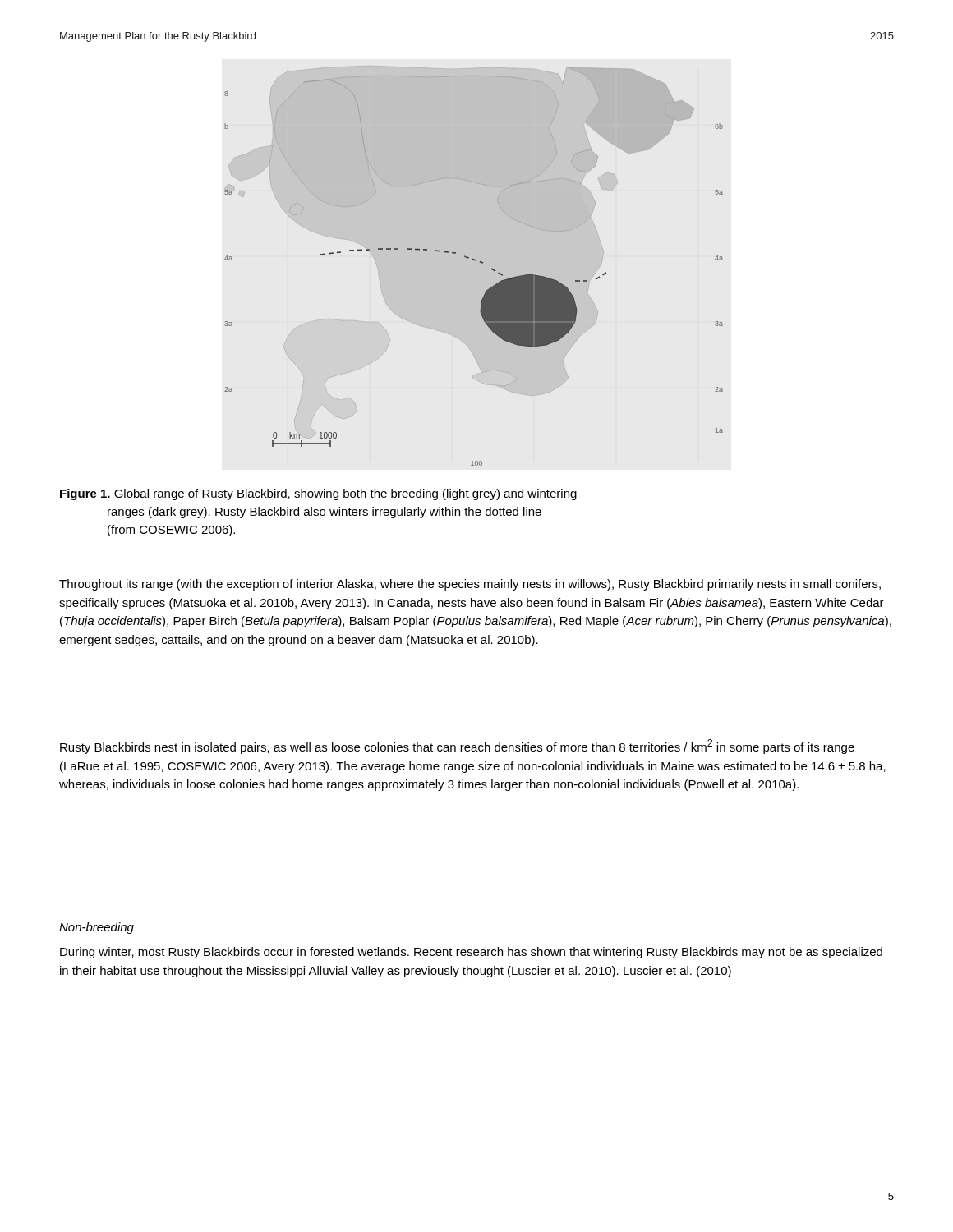
Task: Find the passage starting "Figure 1. Global range"
Action: click(x=318, y=511)
